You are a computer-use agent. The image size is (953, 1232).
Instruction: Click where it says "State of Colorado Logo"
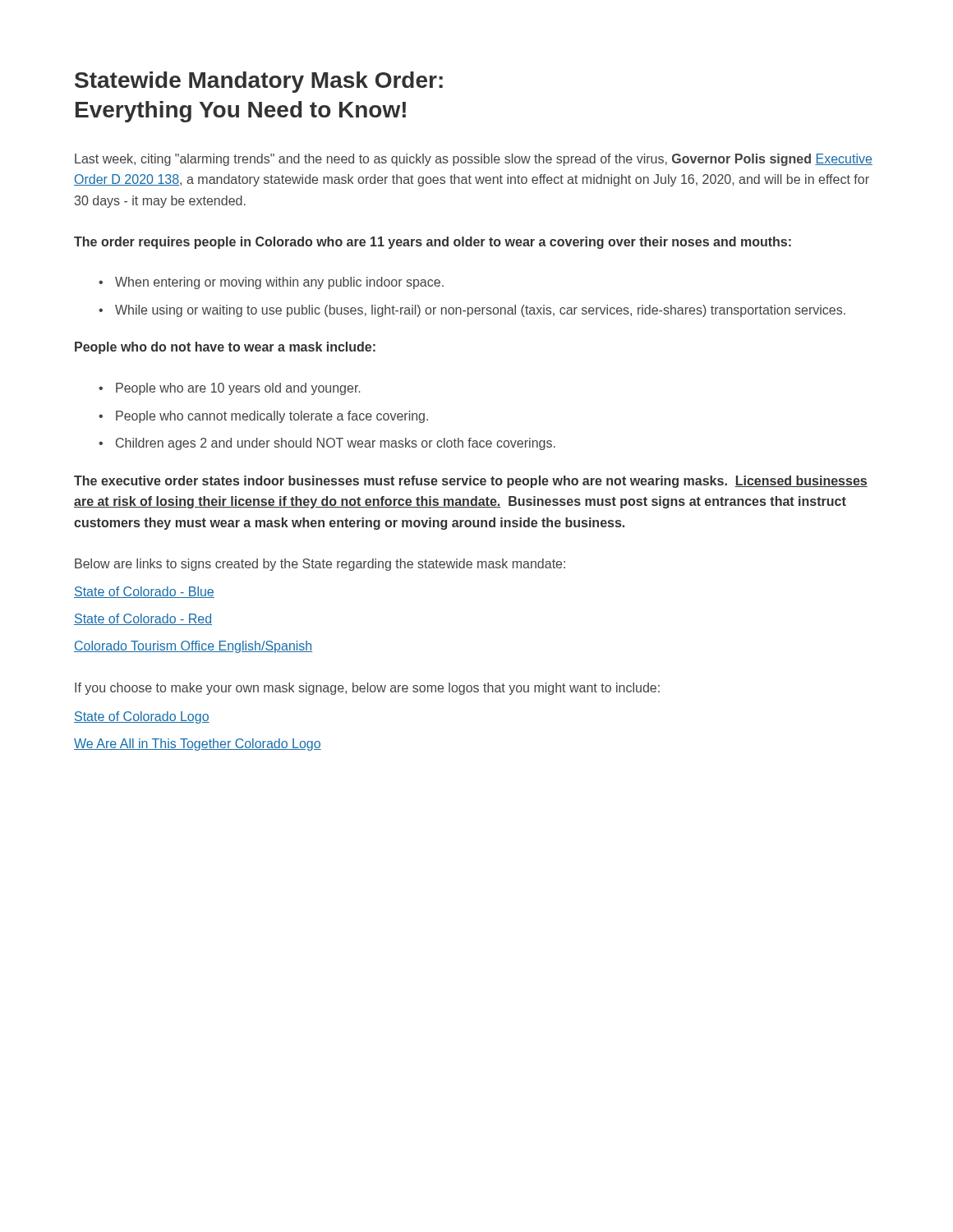click(142, 717)
